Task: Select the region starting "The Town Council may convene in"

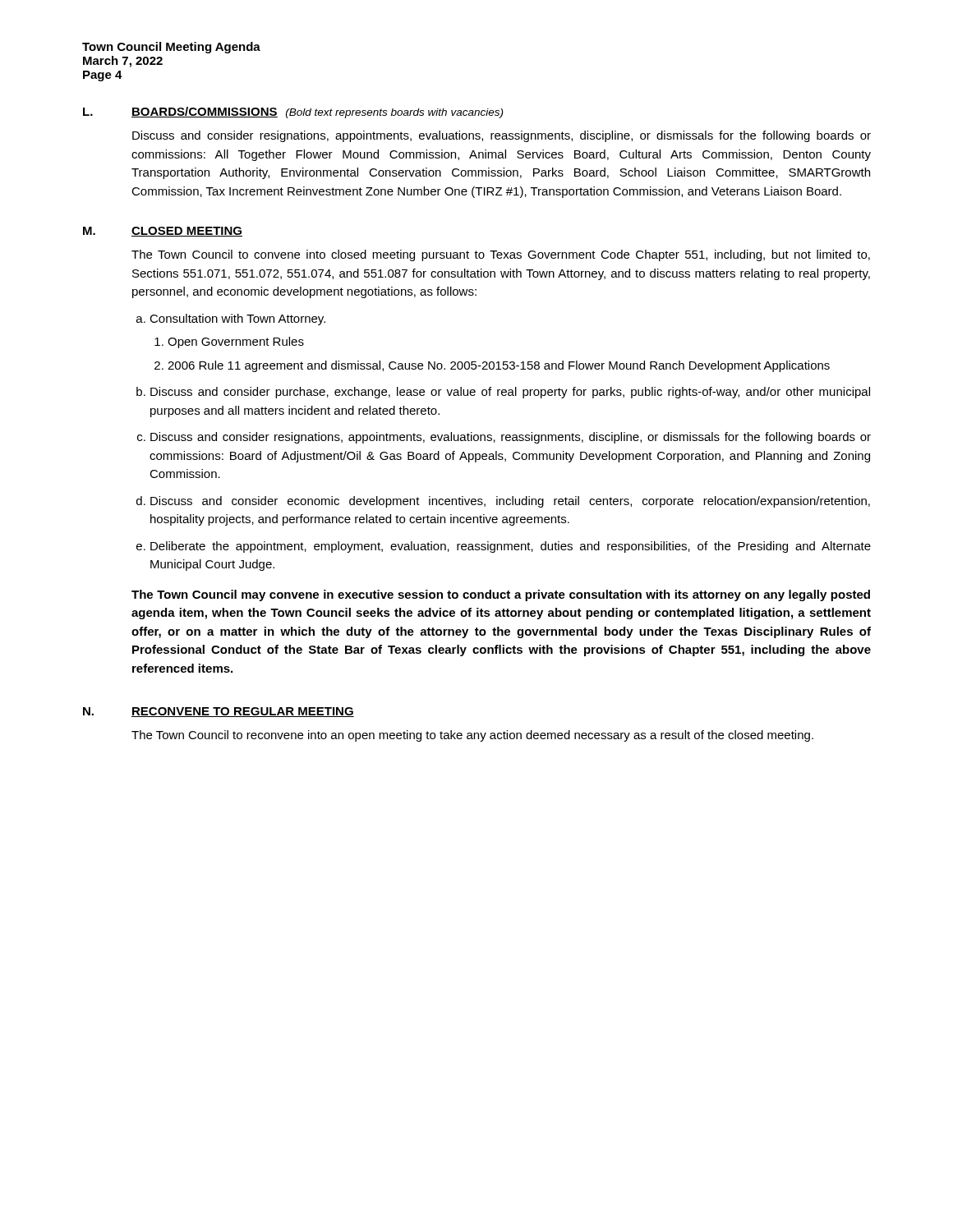Action: [x=501, y=631]
